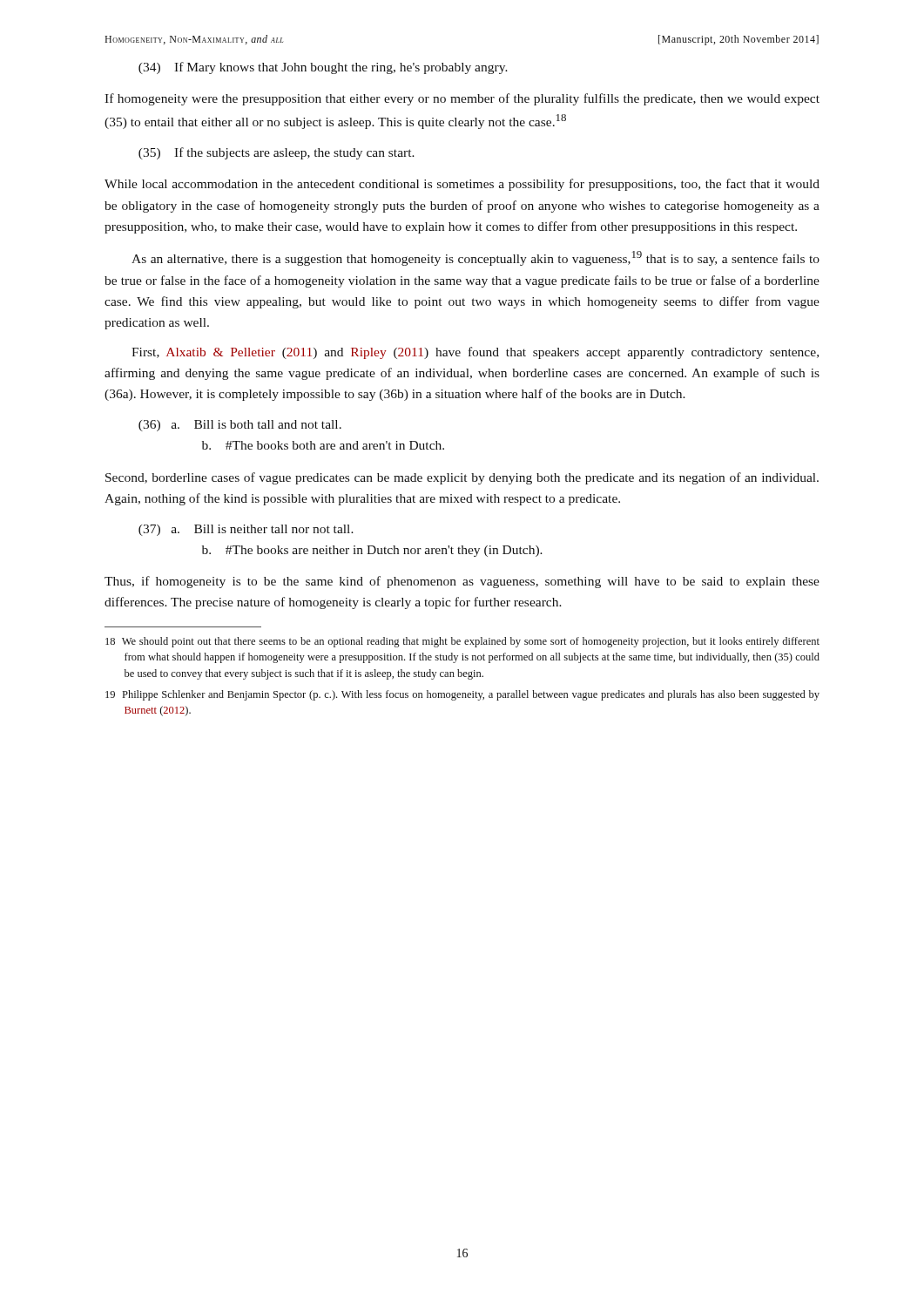Image resolution: width=924 pixels, height=1307 pixels.
Task: Locate the block of text that opens with "(36) a. Bill is both tall"
Action: (240, 426)
